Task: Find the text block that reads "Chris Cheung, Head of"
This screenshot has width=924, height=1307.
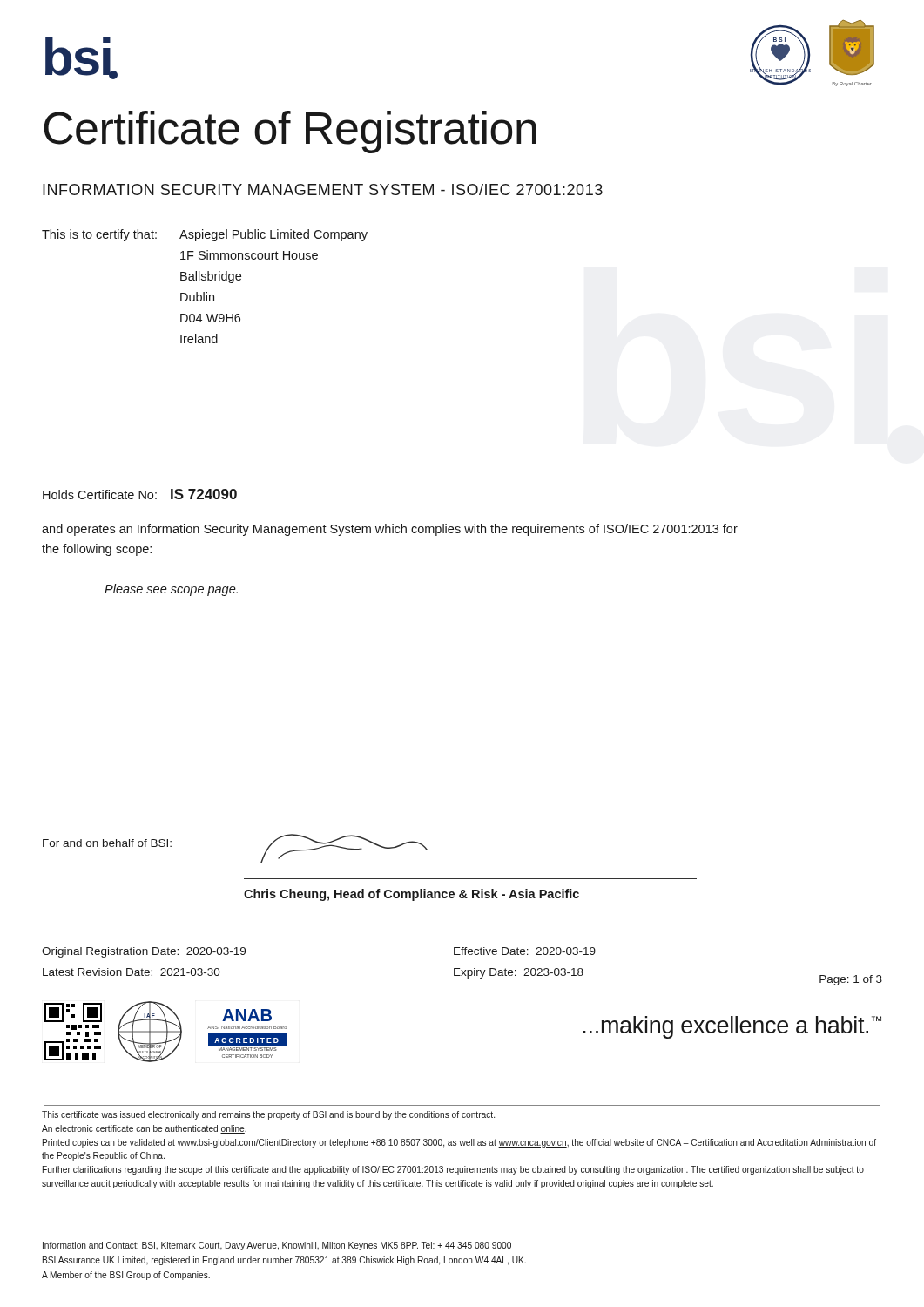Action: 412,894
